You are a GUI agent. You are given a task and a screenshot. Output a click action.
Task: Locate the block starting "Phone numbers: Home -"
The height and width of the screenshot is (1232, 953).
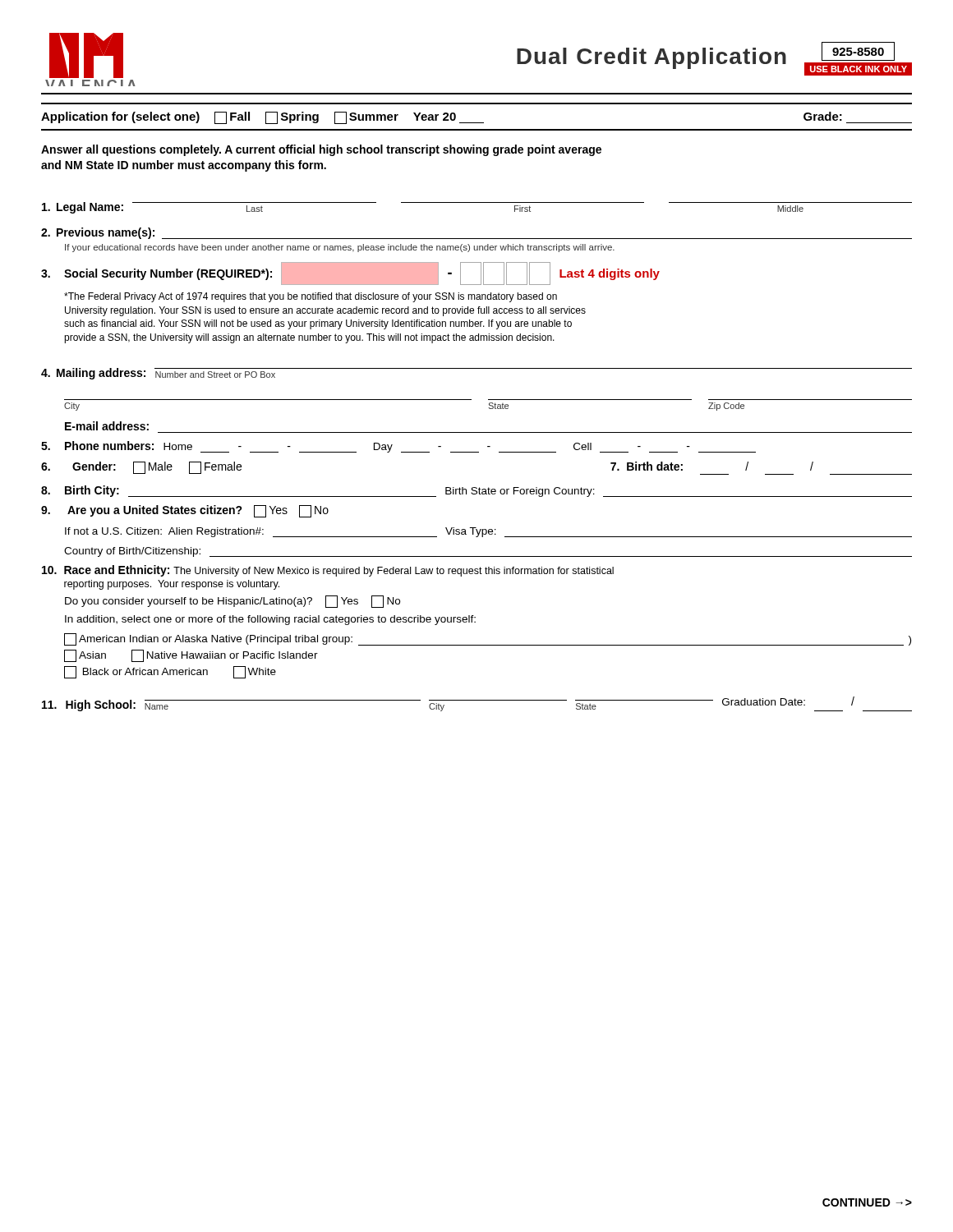(476, 446)
